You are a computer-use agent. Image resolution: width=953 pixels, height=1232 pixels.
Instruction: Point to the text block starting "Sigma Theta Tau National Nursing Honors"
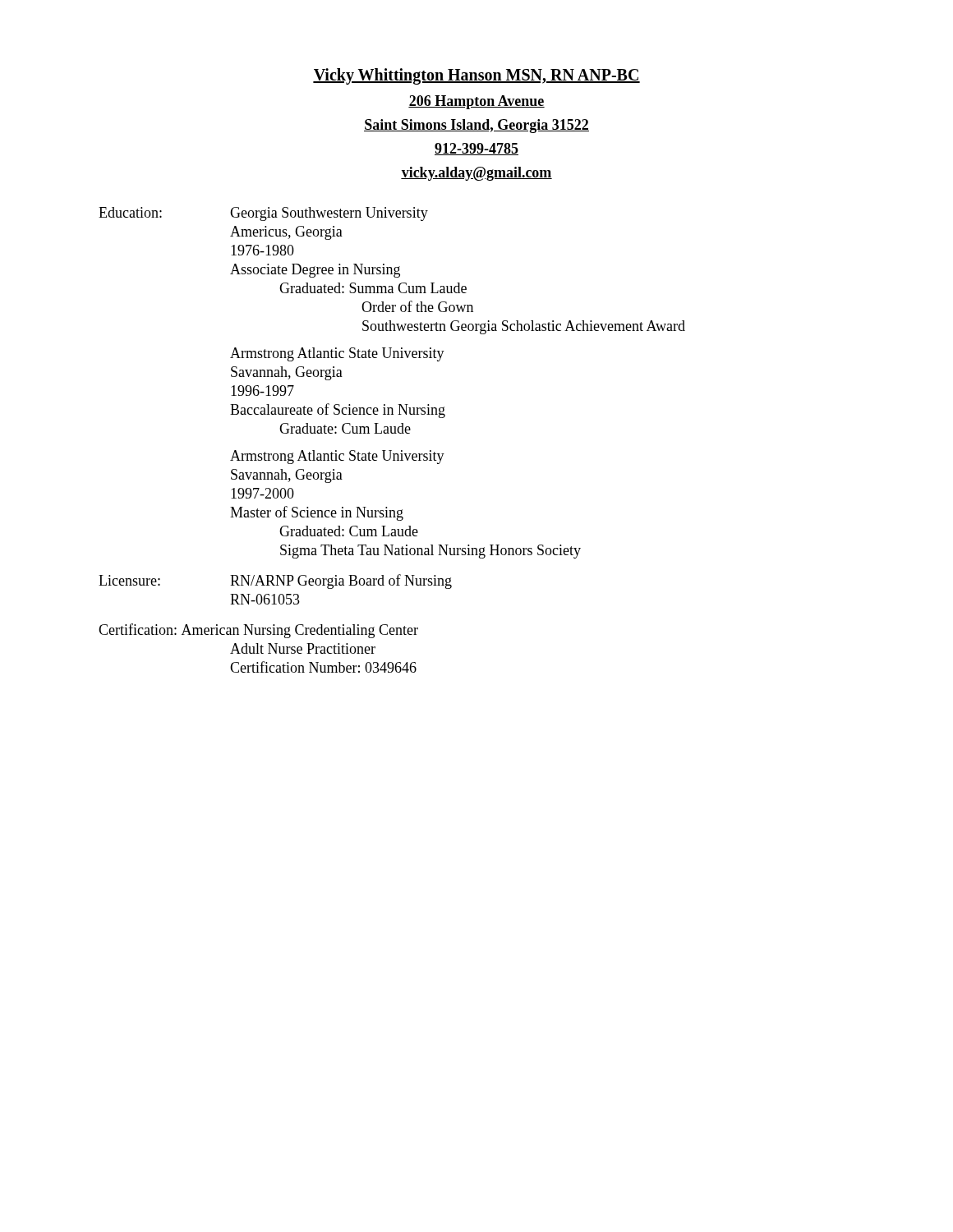point(430,550)
